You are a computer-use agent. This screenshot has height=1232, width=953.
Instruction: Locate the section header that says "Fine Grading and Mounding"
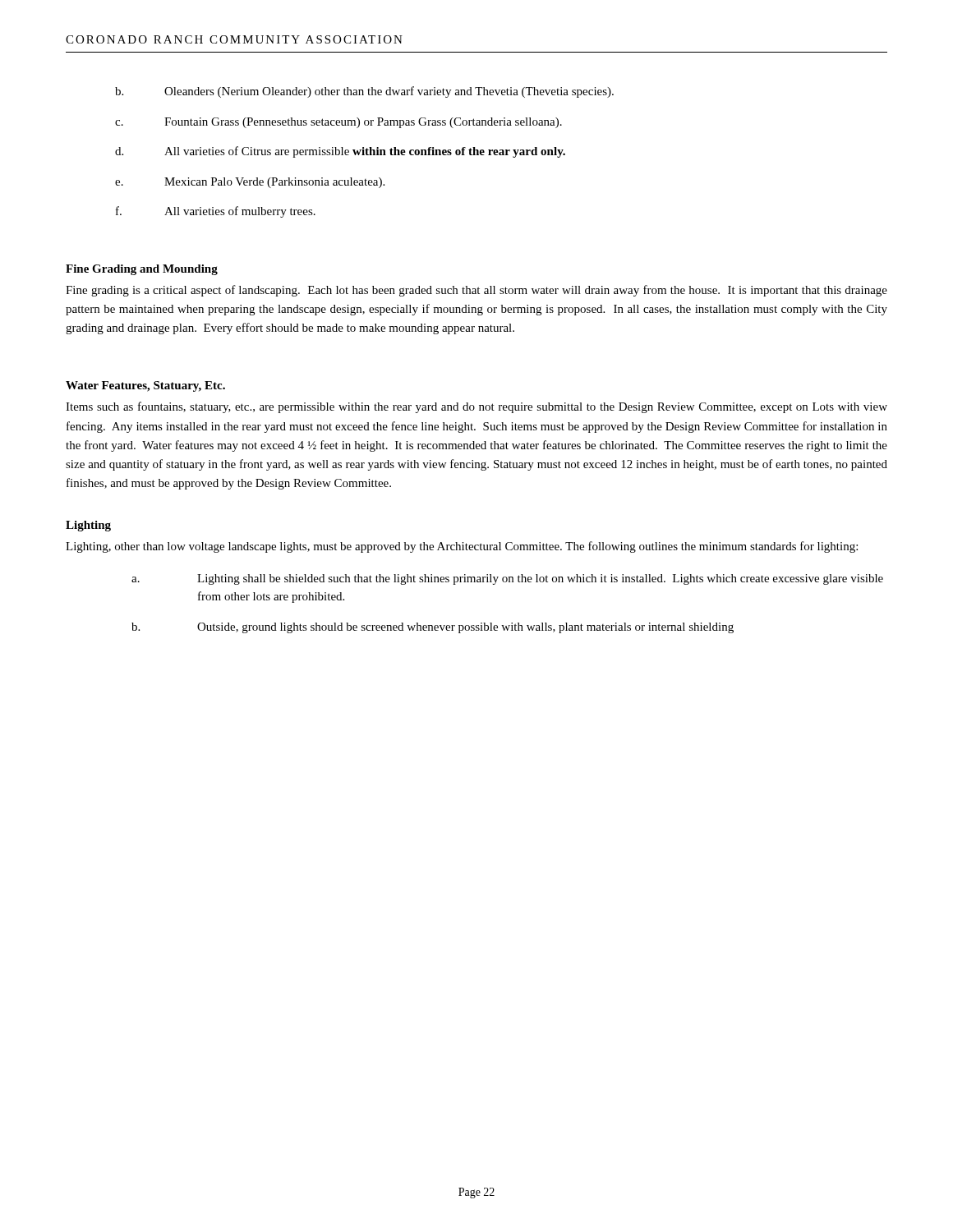pyautogui.click(x=142, y=268)
